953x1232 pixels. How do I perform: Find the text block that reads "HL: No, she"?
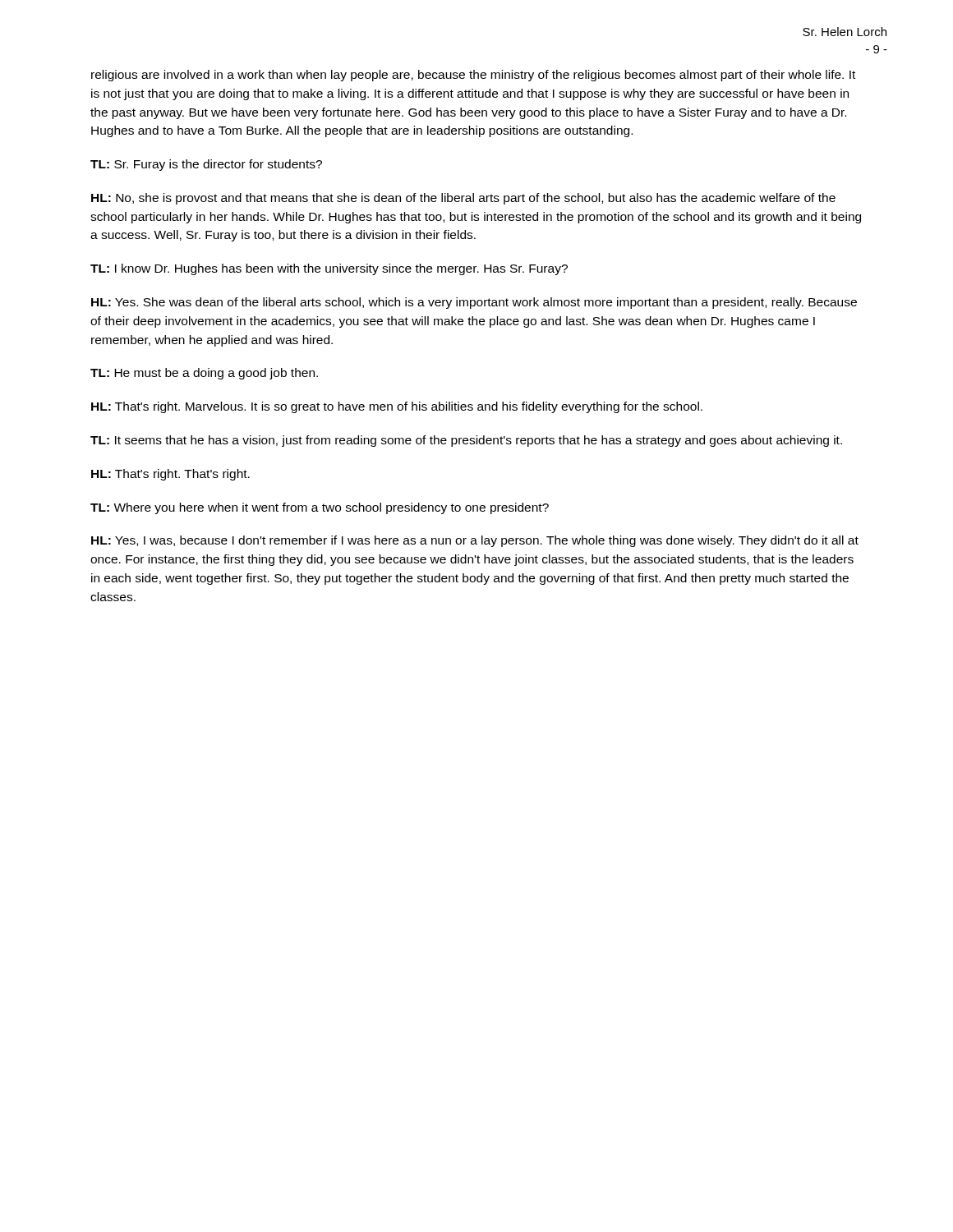[476, 216]
